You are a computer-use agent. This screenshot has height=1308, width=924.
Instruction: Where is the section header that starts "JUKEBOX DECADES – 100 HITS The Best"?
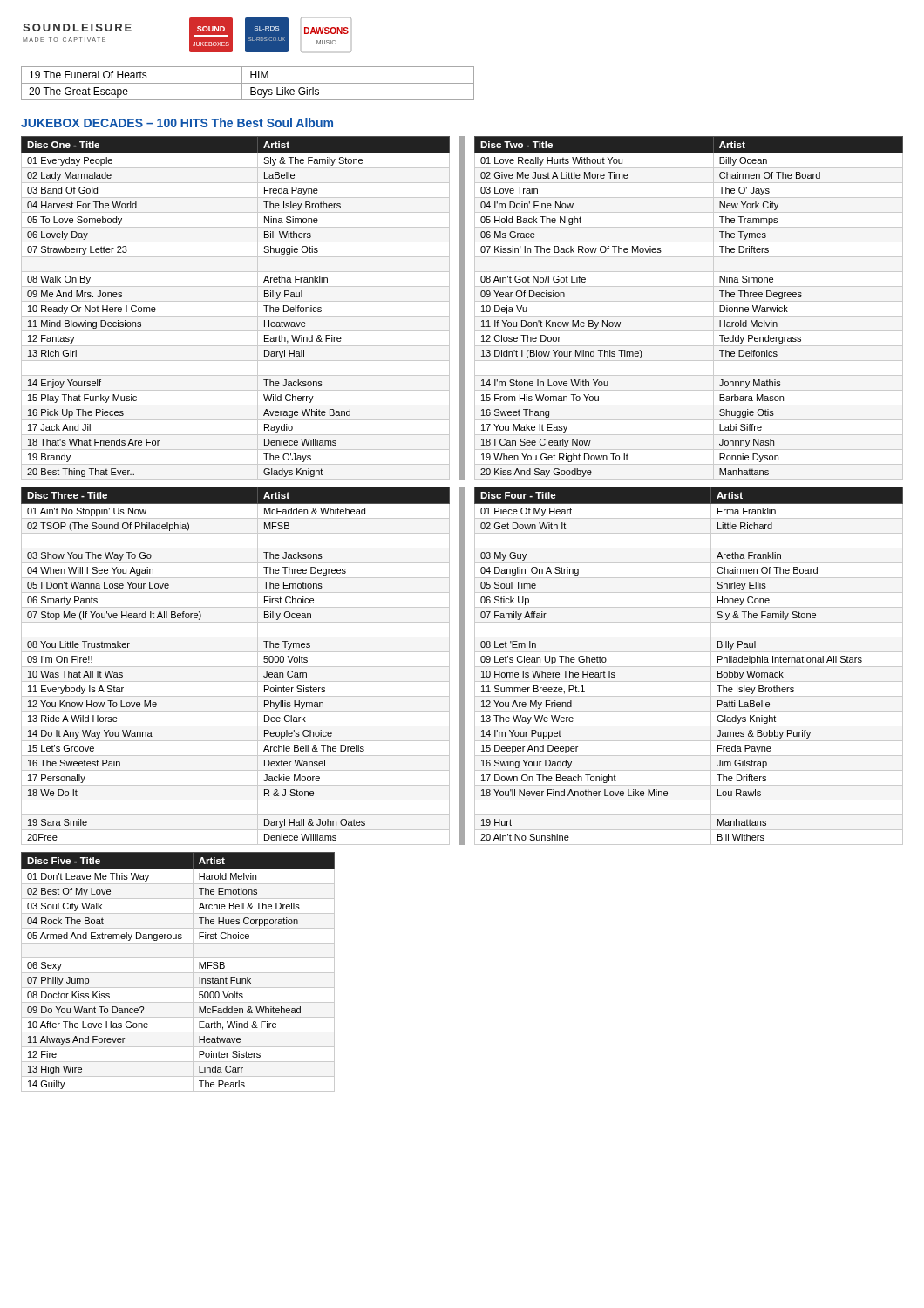pyautogui.click(x=177, y=123)
